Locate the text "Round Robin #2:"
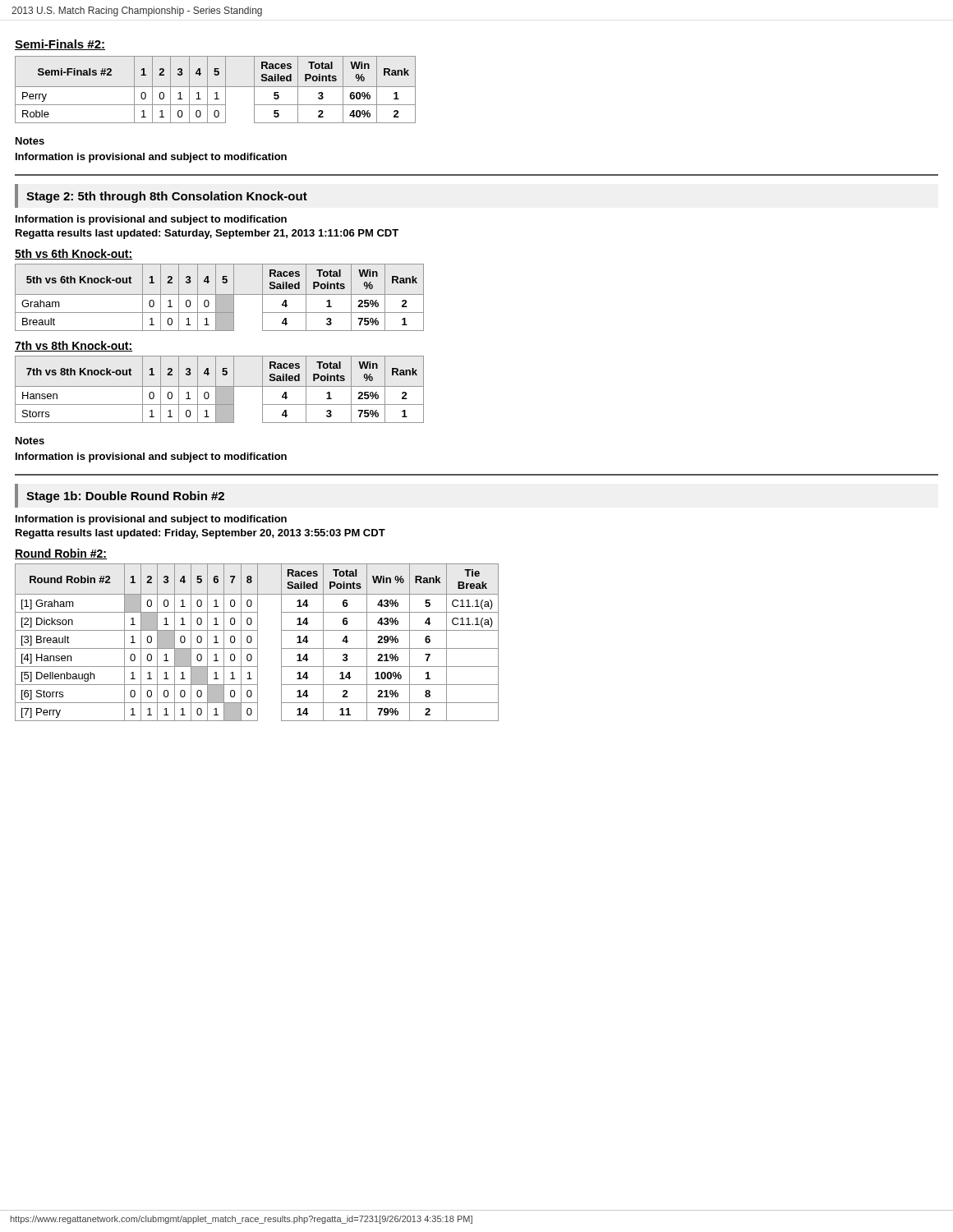This screenshot has height=1232, width=953. [x=61, y=554]
